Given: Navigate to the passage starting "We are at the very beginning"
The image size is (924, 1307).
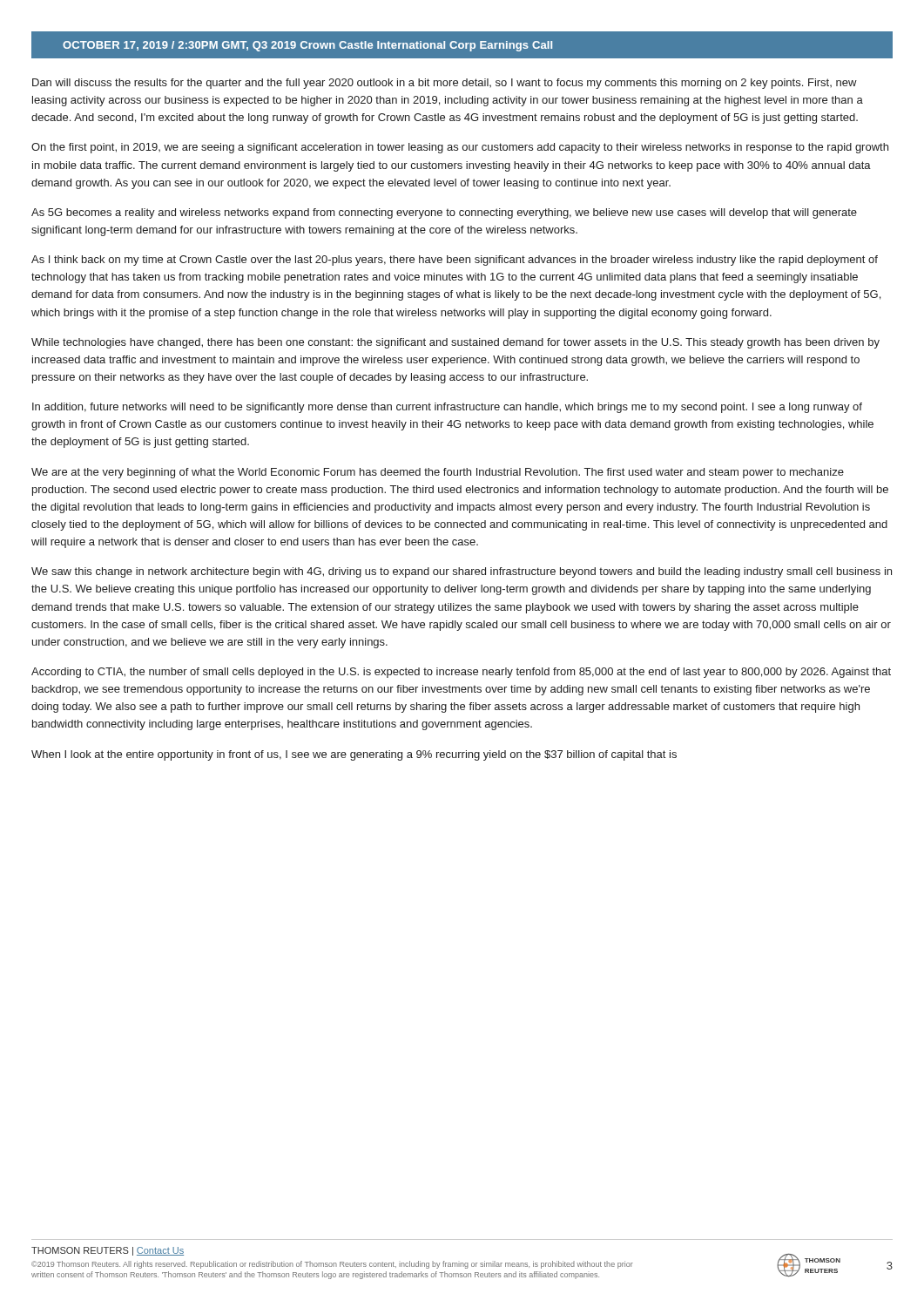Looking at the screenshot, I should point(462,507).
